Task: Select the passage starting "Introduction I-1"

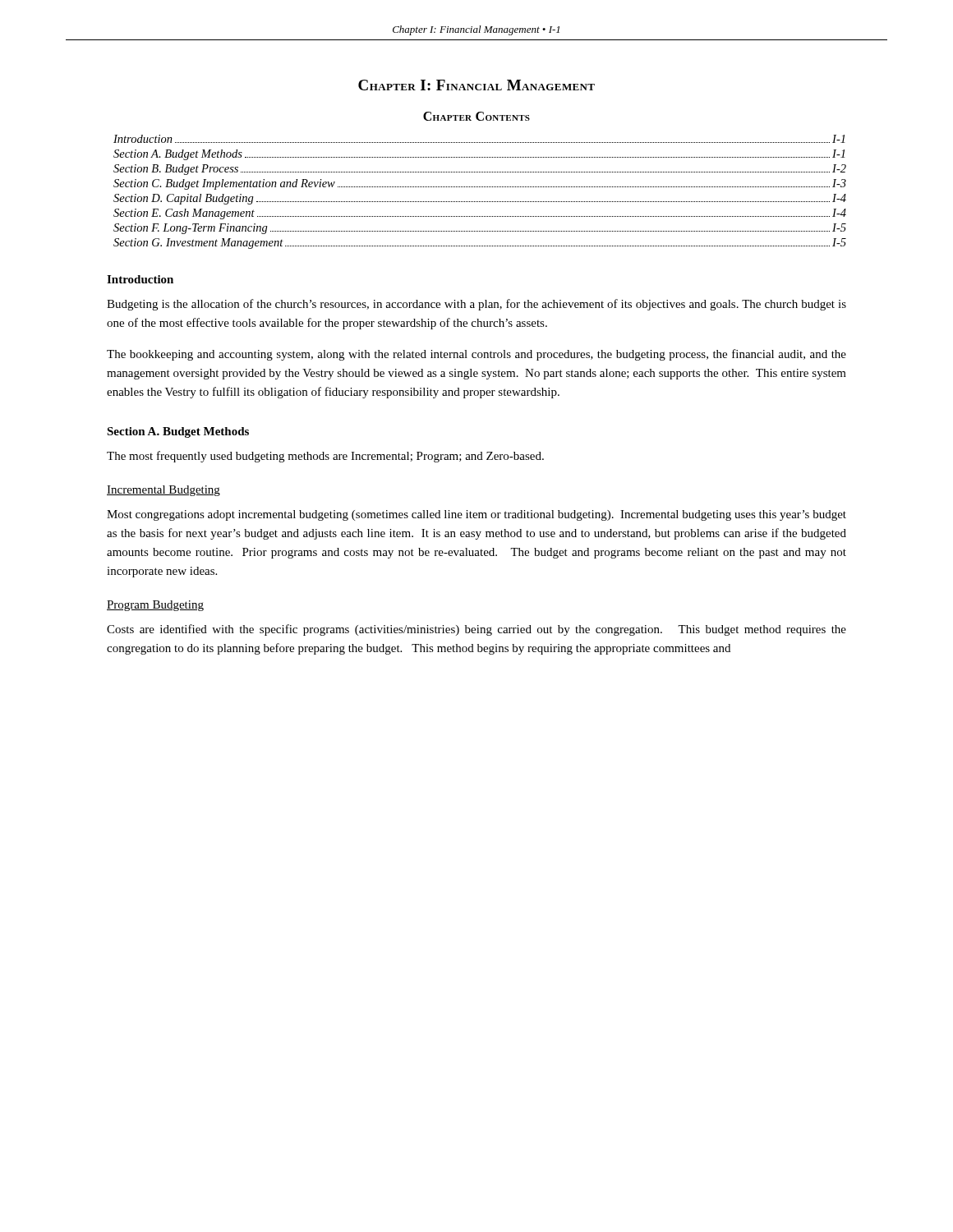Action: (476, 139)
